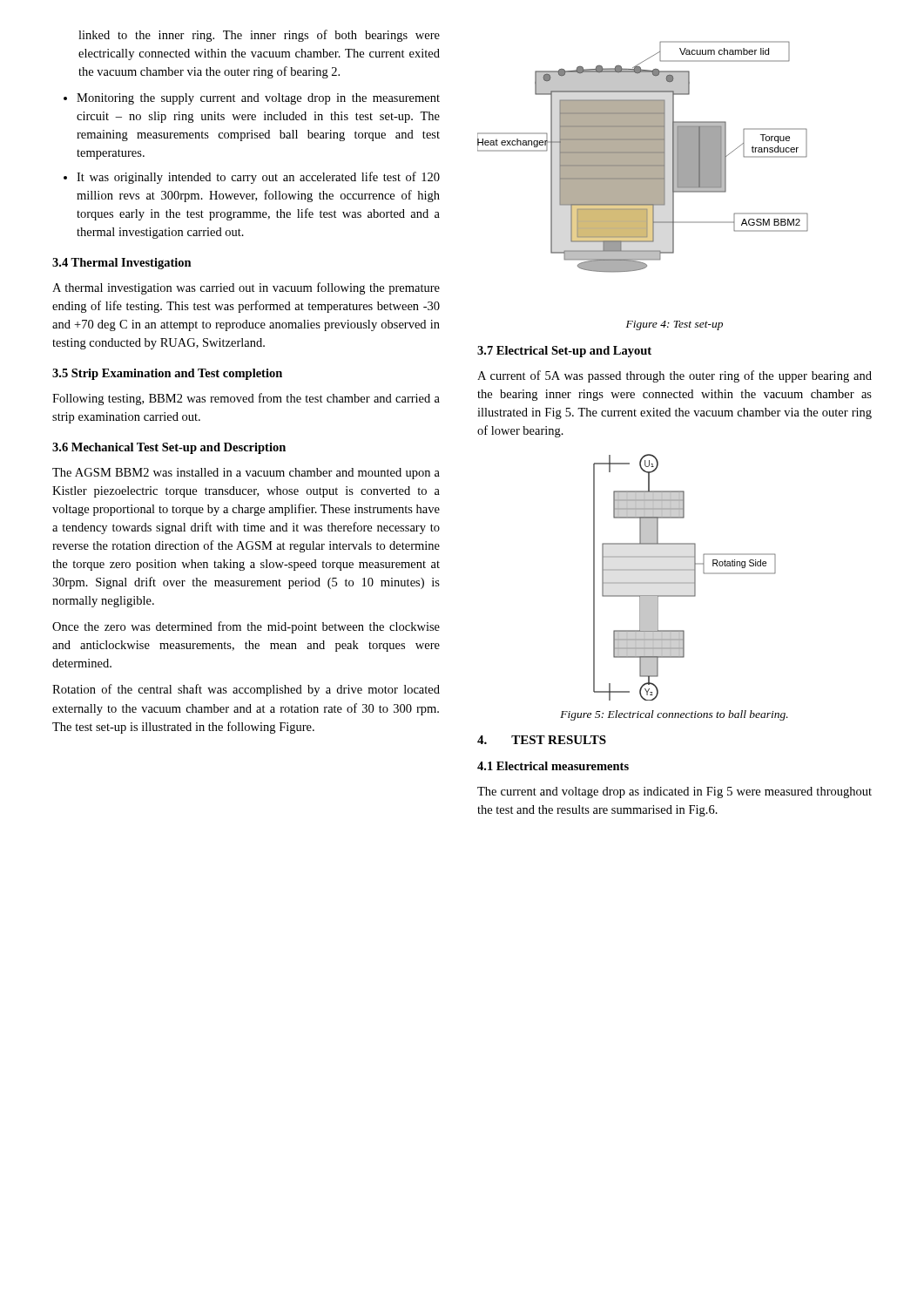Find the block on this page that starts "It was originally intended"
Viewport: 924px width, 1307px height.
point(258,204)
